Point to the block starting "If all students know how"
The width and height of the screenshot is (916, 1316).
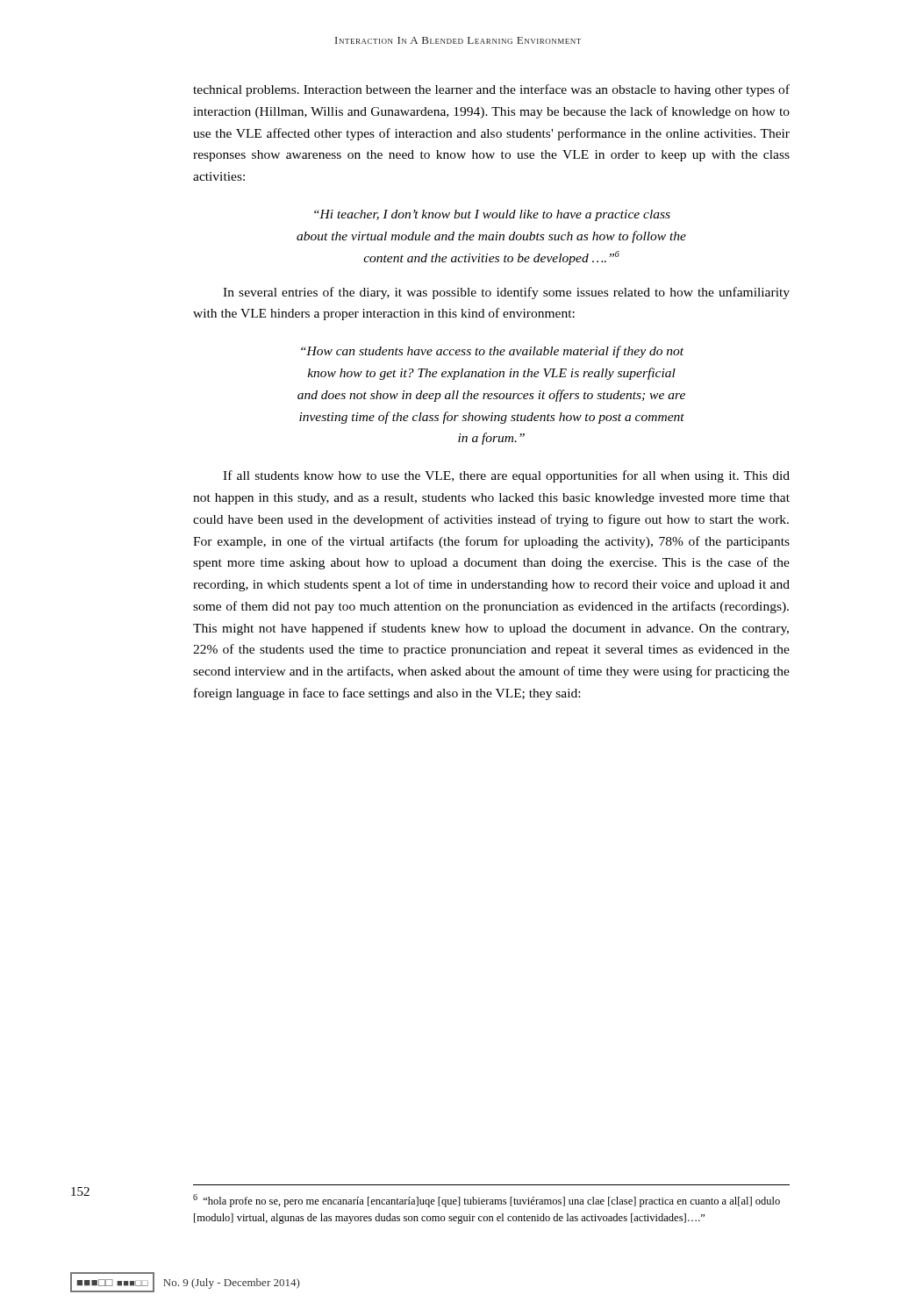(491, 584)
